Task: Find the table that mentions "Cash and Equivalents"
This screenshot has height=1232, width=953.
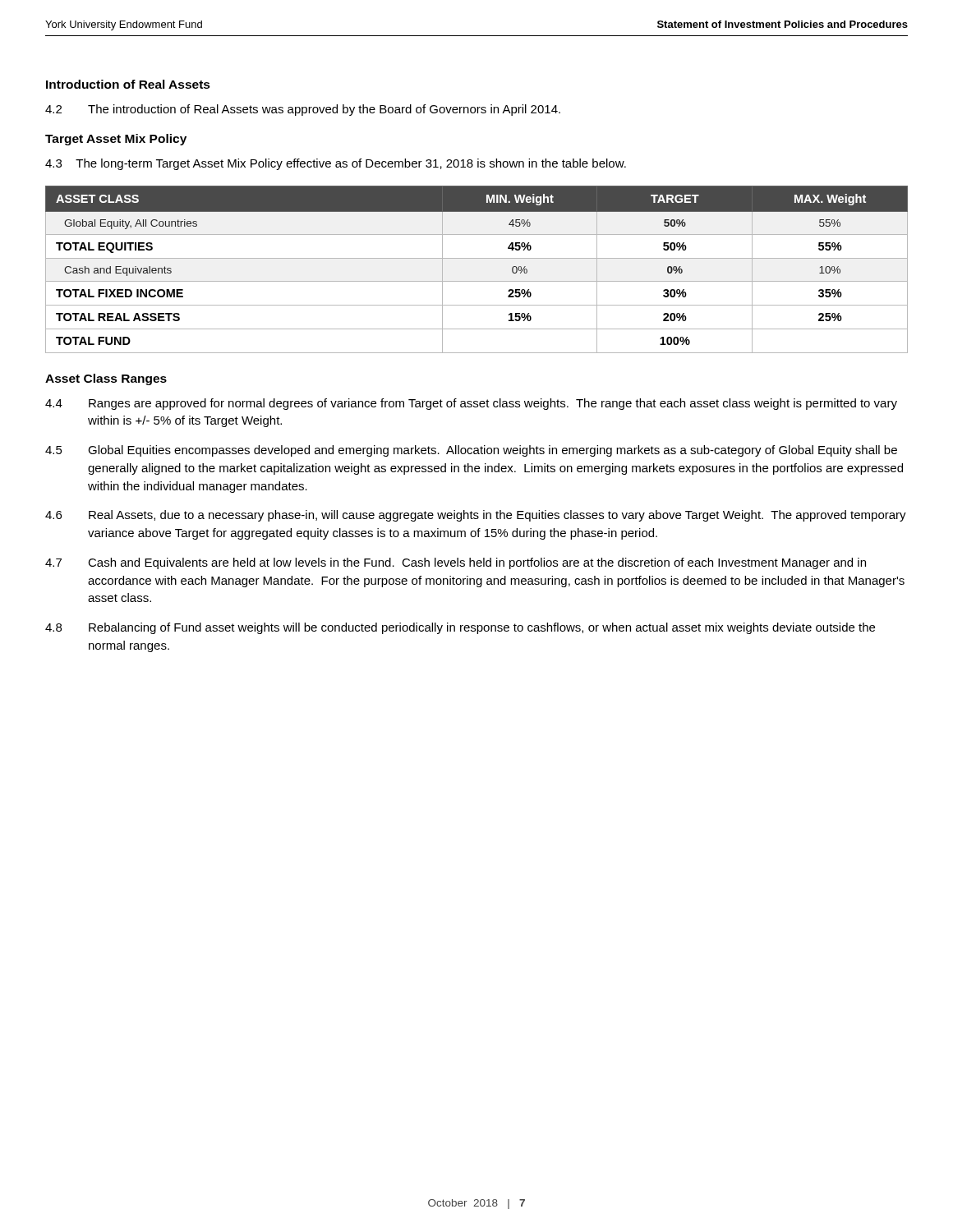Action: [476, 269]
